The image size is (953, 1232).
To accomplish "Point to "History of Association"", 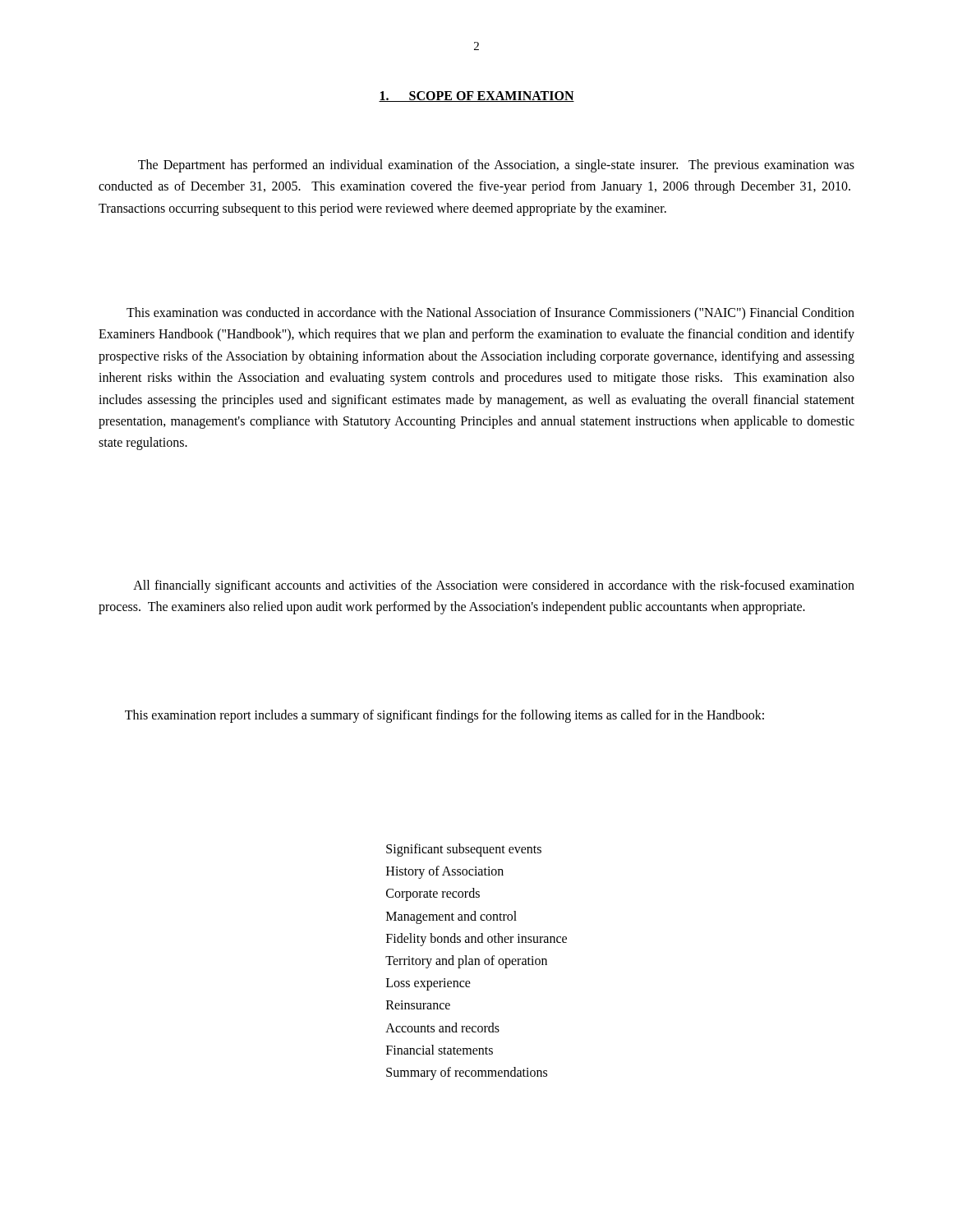I will click(445, 871).
